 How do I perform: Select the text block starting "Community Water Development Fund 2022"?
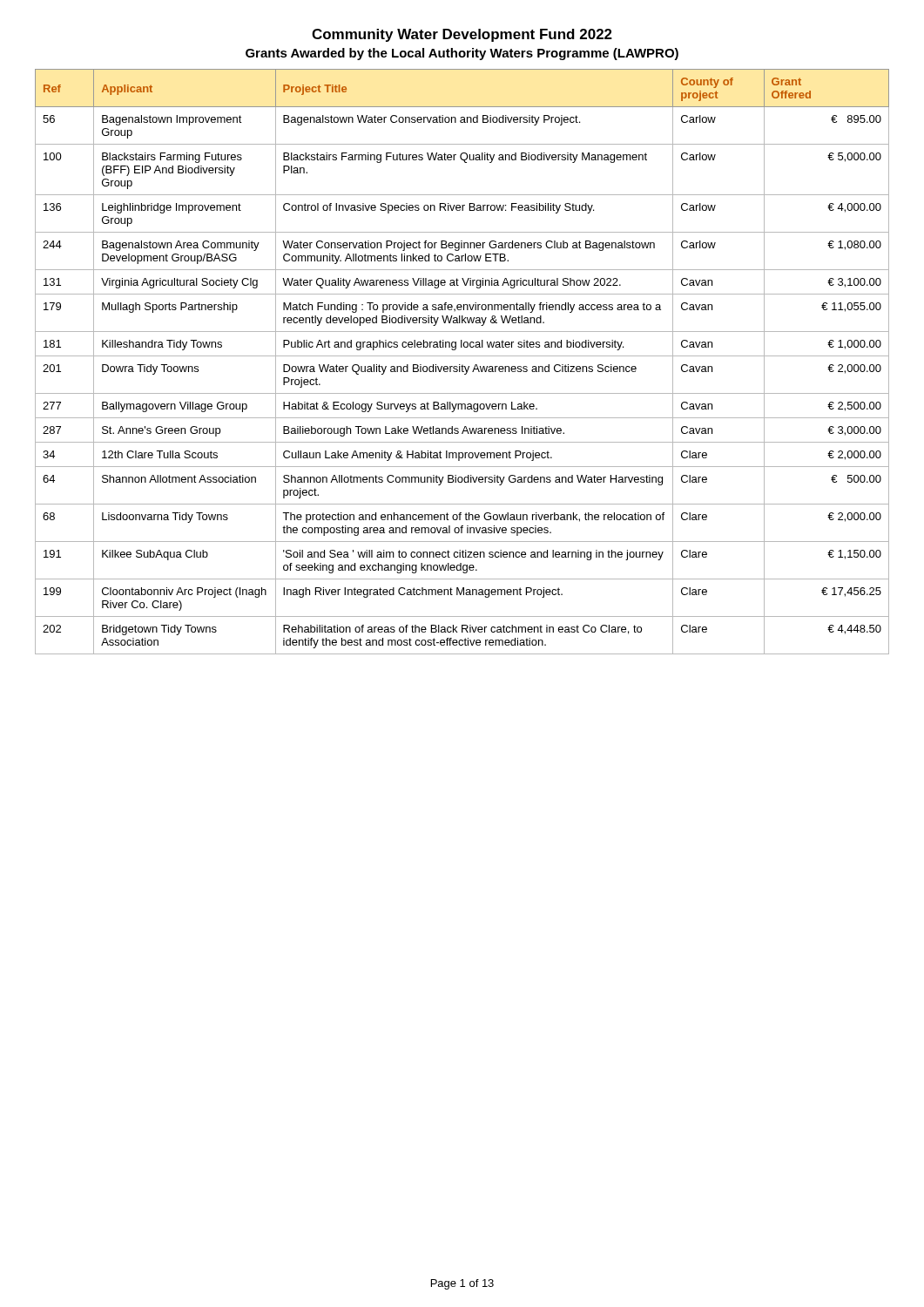(x=462, y=34)
